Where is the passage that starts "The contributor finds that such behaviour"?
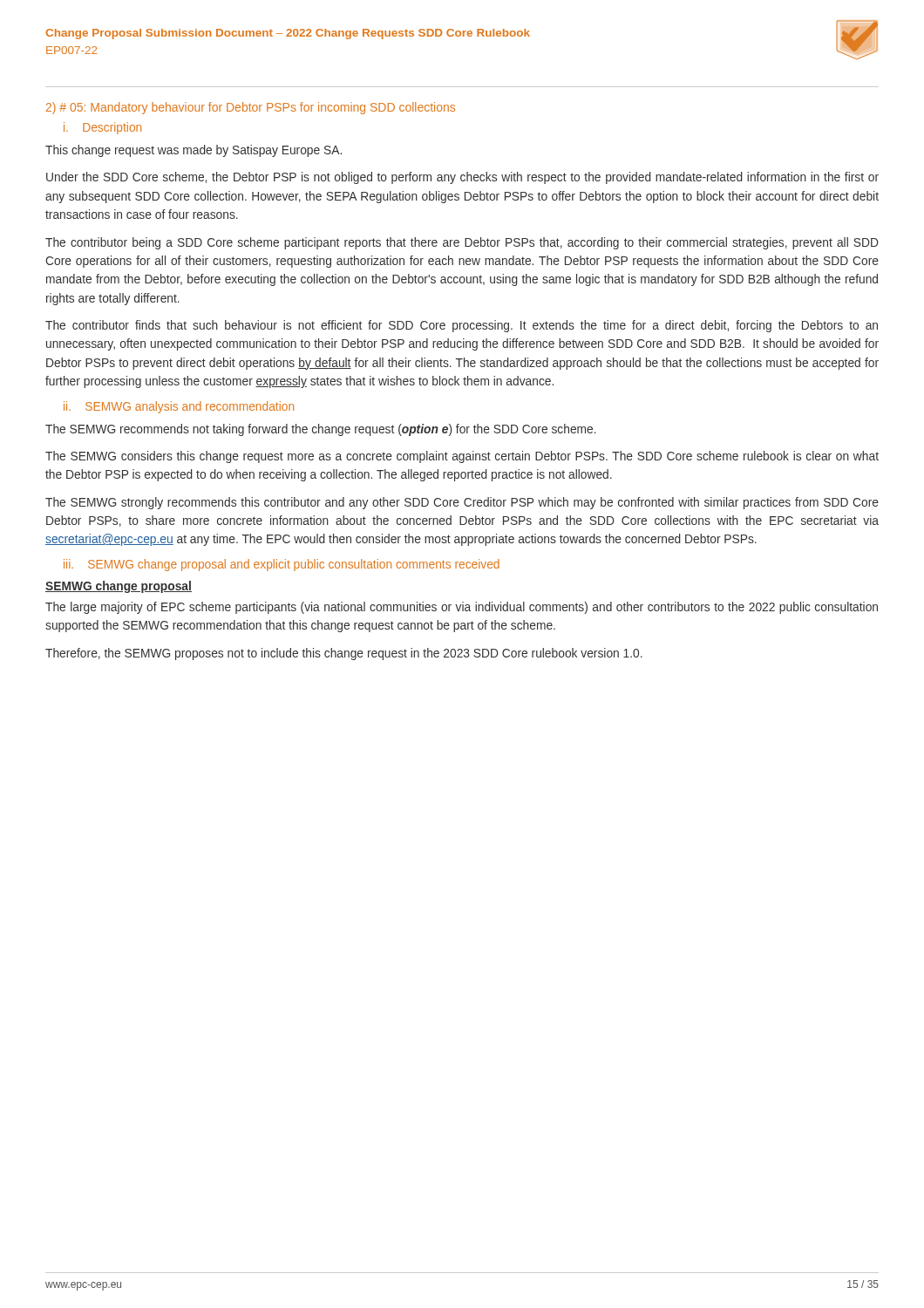The width and height of the screenshot is (924, 1308). pyautogui.click(x=462, y=354)
